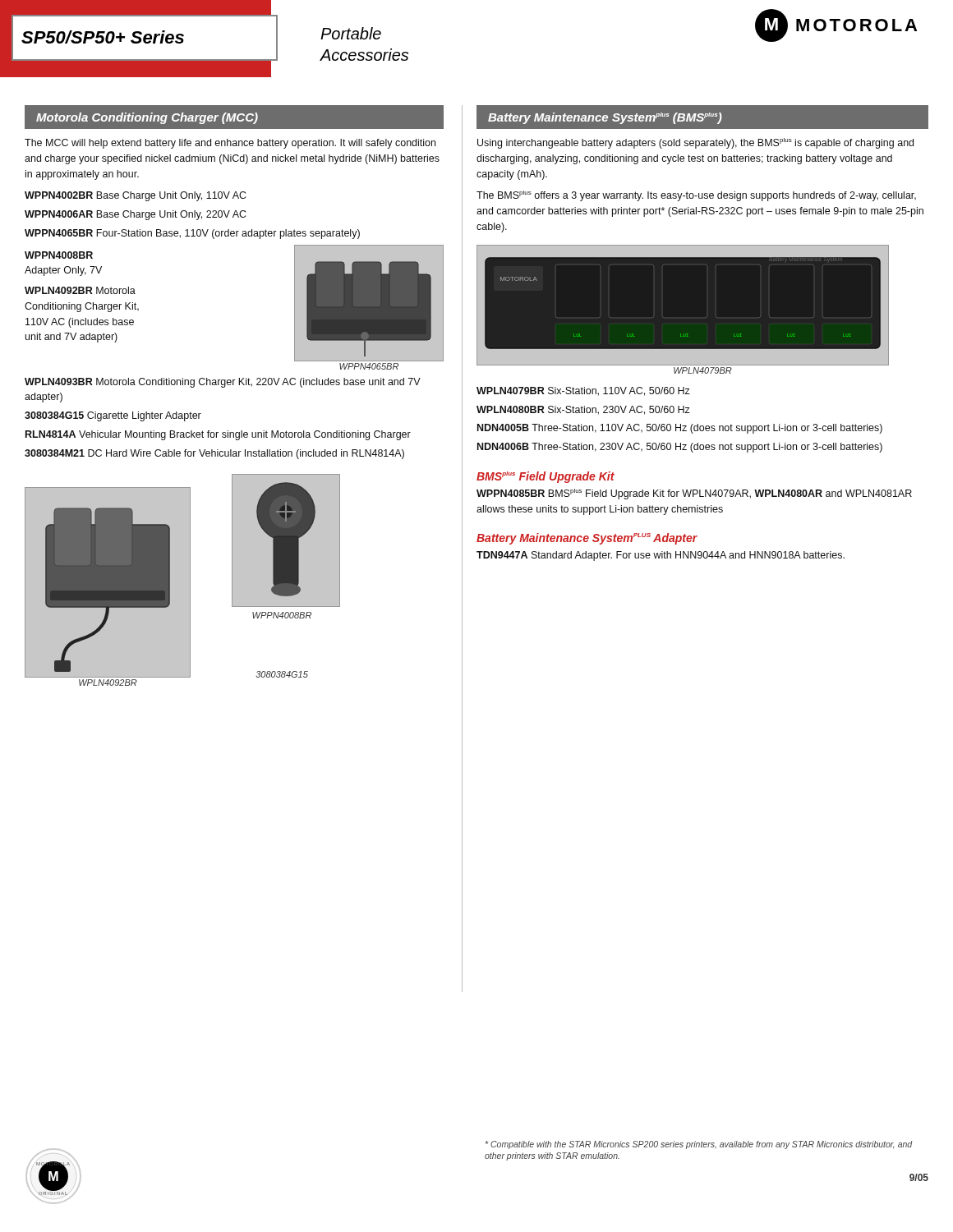Find the text block starting "WPPN4002BR Base Charge Unit Only, 110V AC"
The height and width of the screenshot is (1232, 953).
click(x=136, y=196)
